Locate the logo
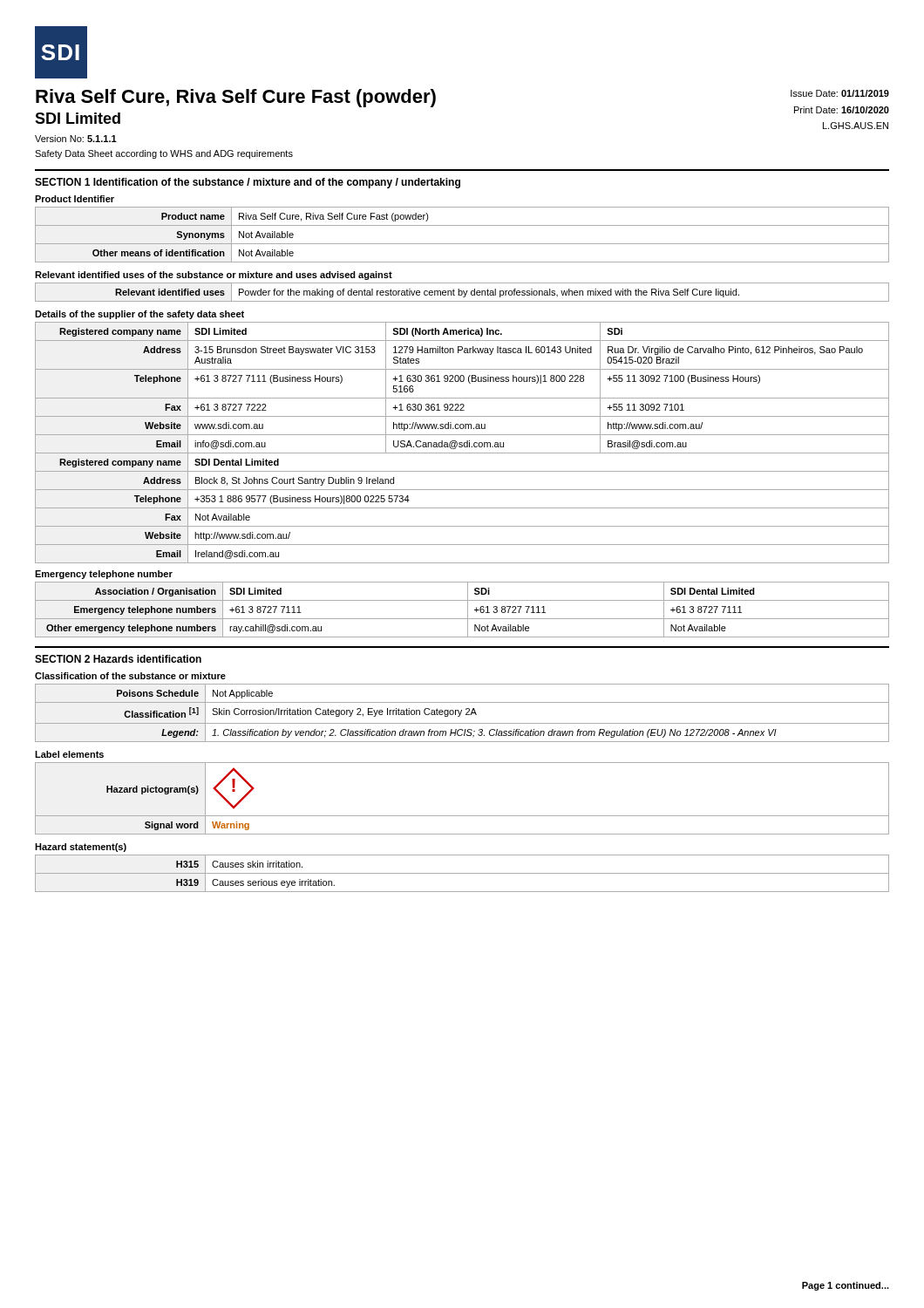924x1308 pixels. pos(462,52)
